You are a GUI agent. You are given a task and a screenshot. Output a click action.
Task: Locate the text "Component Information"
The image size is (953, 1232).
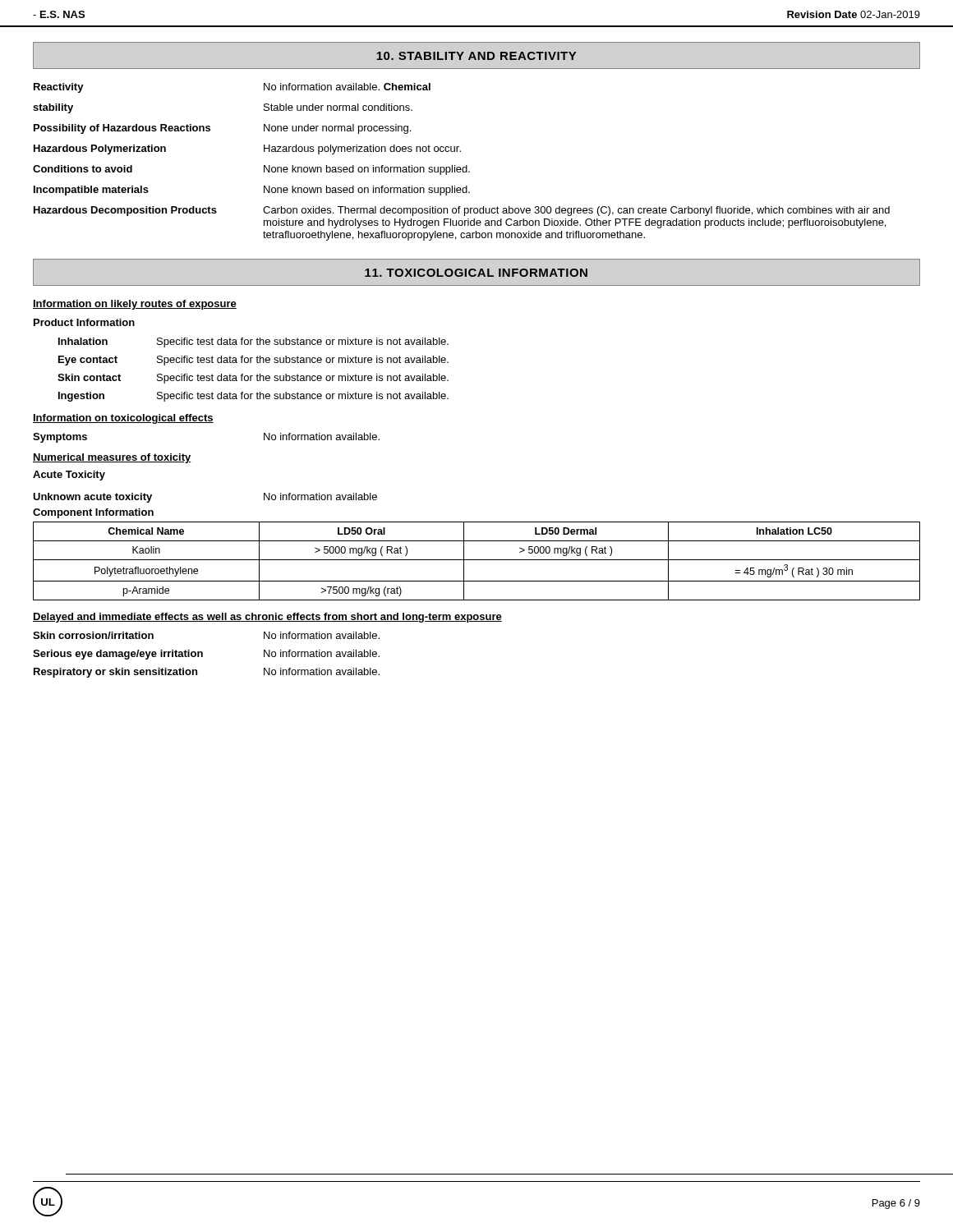[x=93, y=512]
